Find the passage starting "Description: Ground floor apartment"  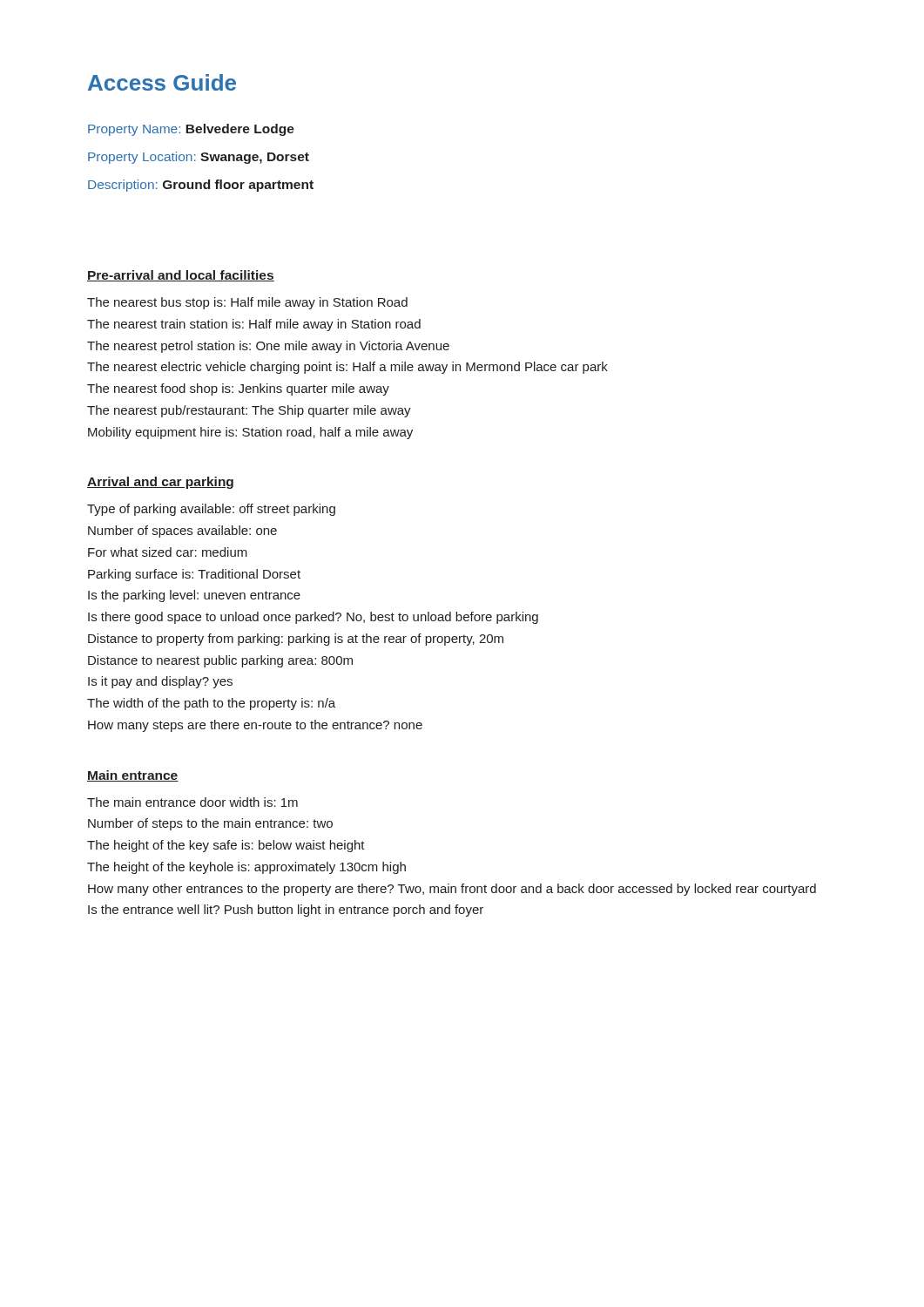click(x=200, y=184)
